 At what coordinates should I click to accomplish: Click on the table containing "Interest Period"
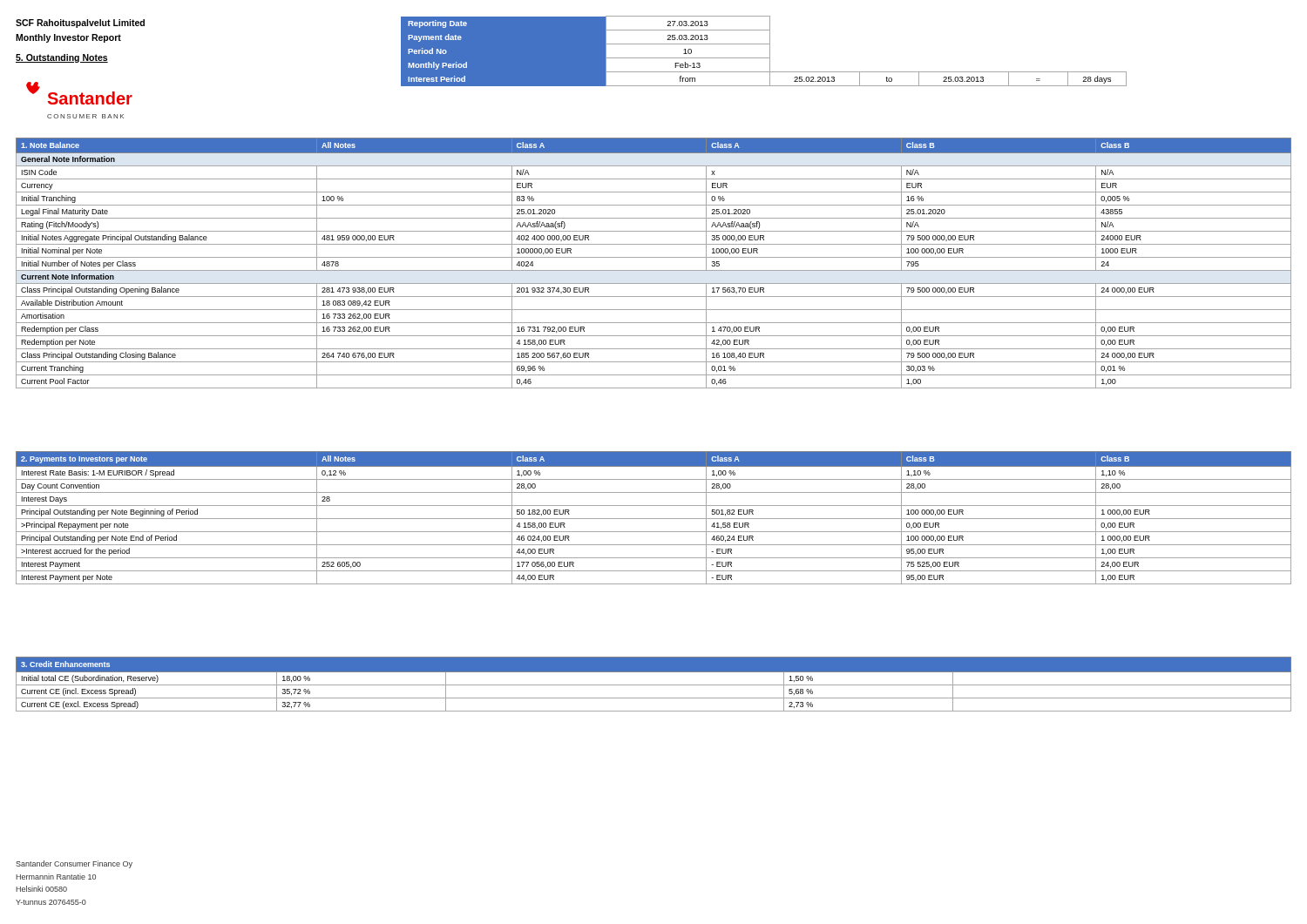pos(793,51)
